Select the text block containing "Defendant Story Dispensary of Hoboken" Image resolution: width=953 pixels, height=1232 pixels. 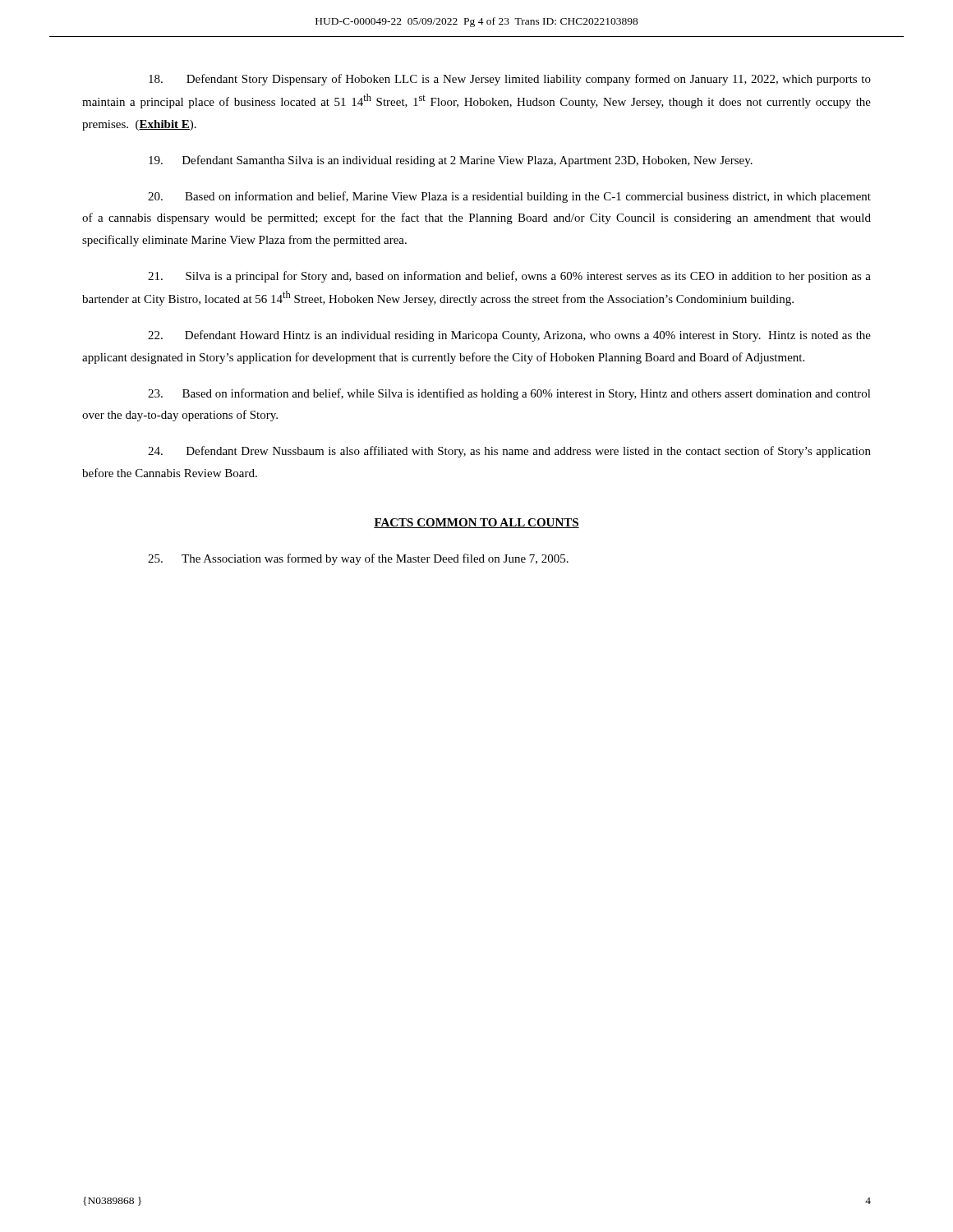[476, 101]
